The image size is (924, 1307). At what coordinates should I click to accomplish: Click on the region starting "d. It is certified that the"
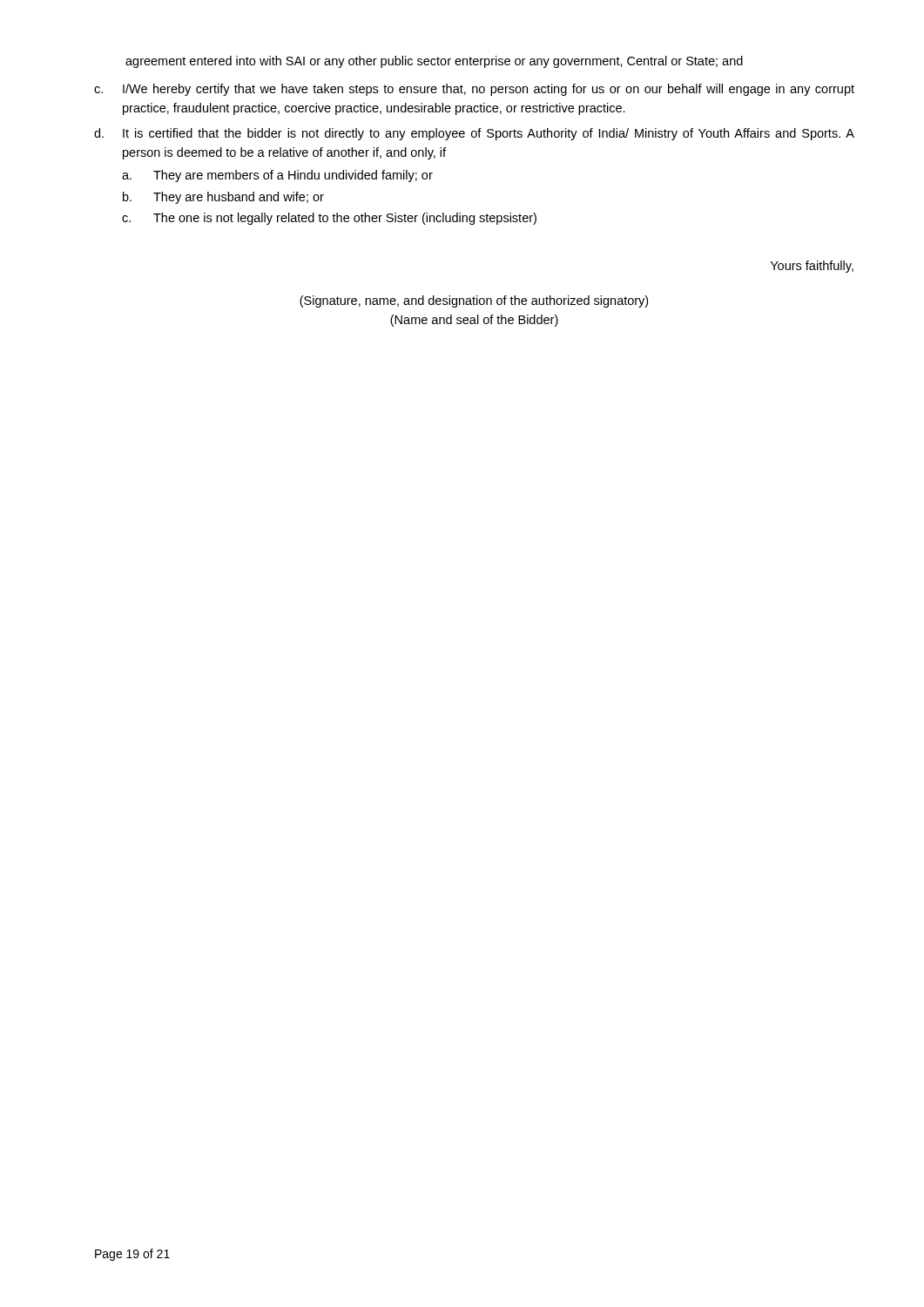(474, 134)
